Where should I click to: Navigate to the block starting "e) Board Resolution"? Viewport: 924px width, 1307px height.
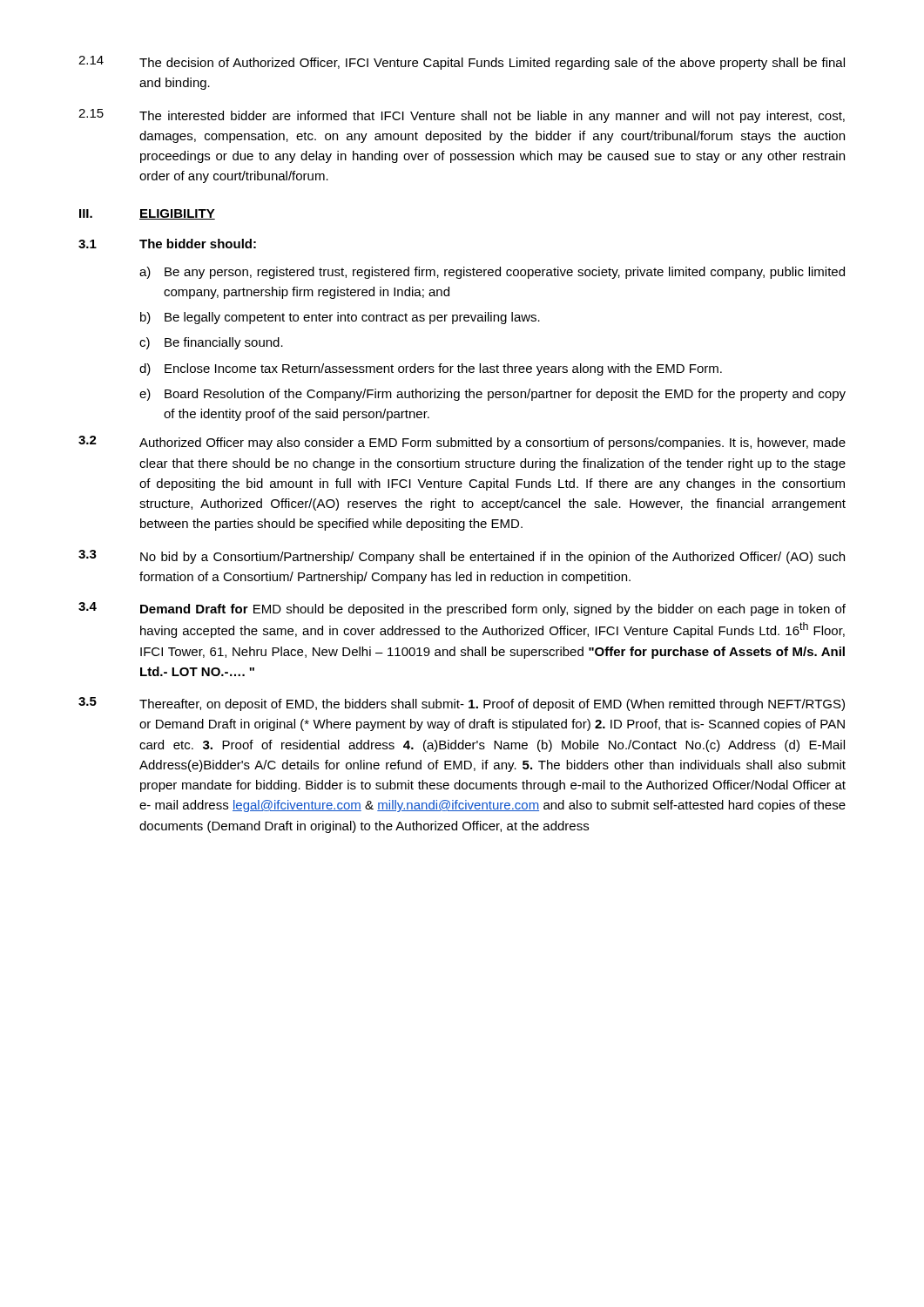pos(492,403)
